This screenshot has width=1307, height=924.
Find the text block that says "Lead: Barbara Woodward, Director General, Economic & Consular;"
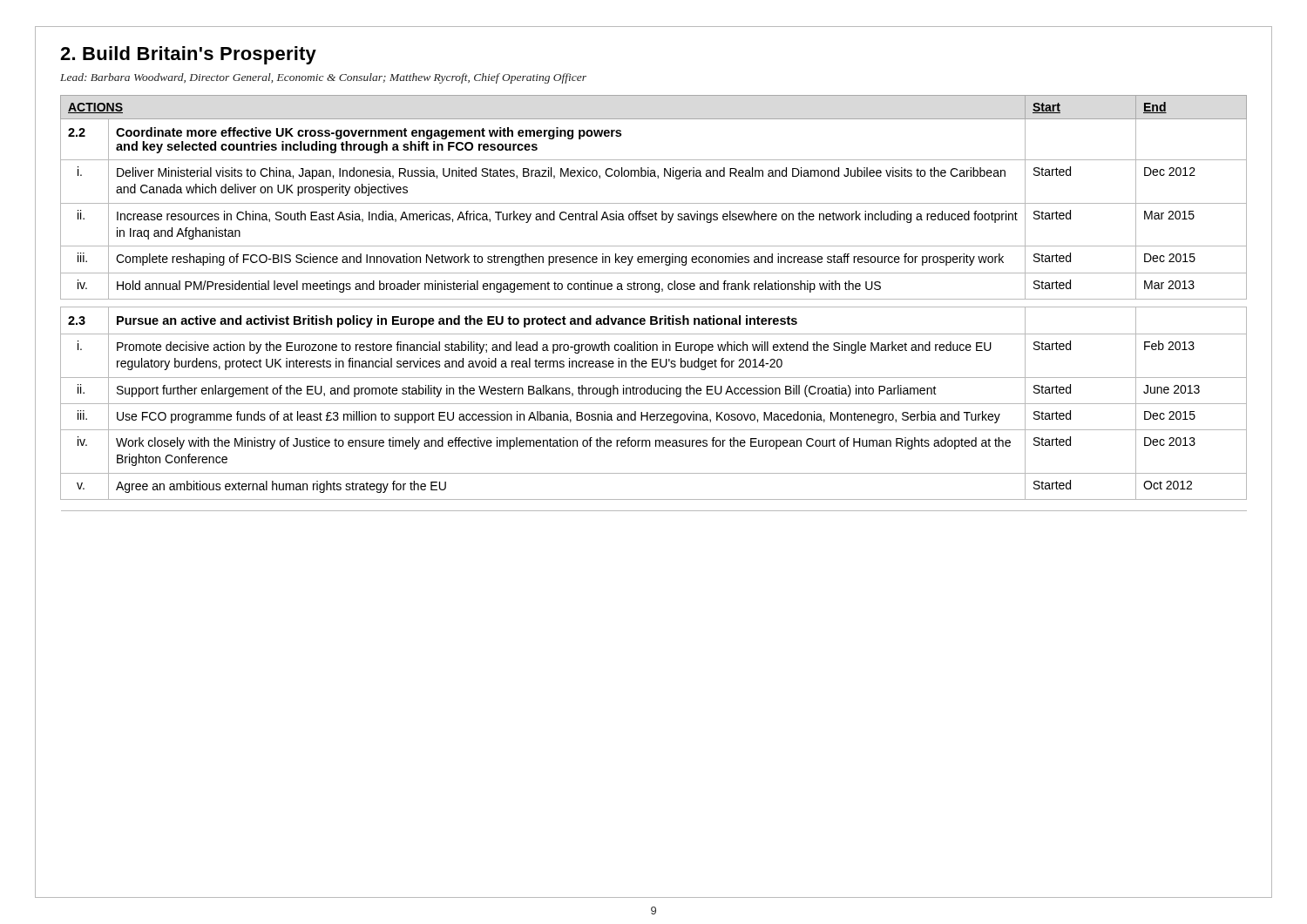(x=323, y=77)
